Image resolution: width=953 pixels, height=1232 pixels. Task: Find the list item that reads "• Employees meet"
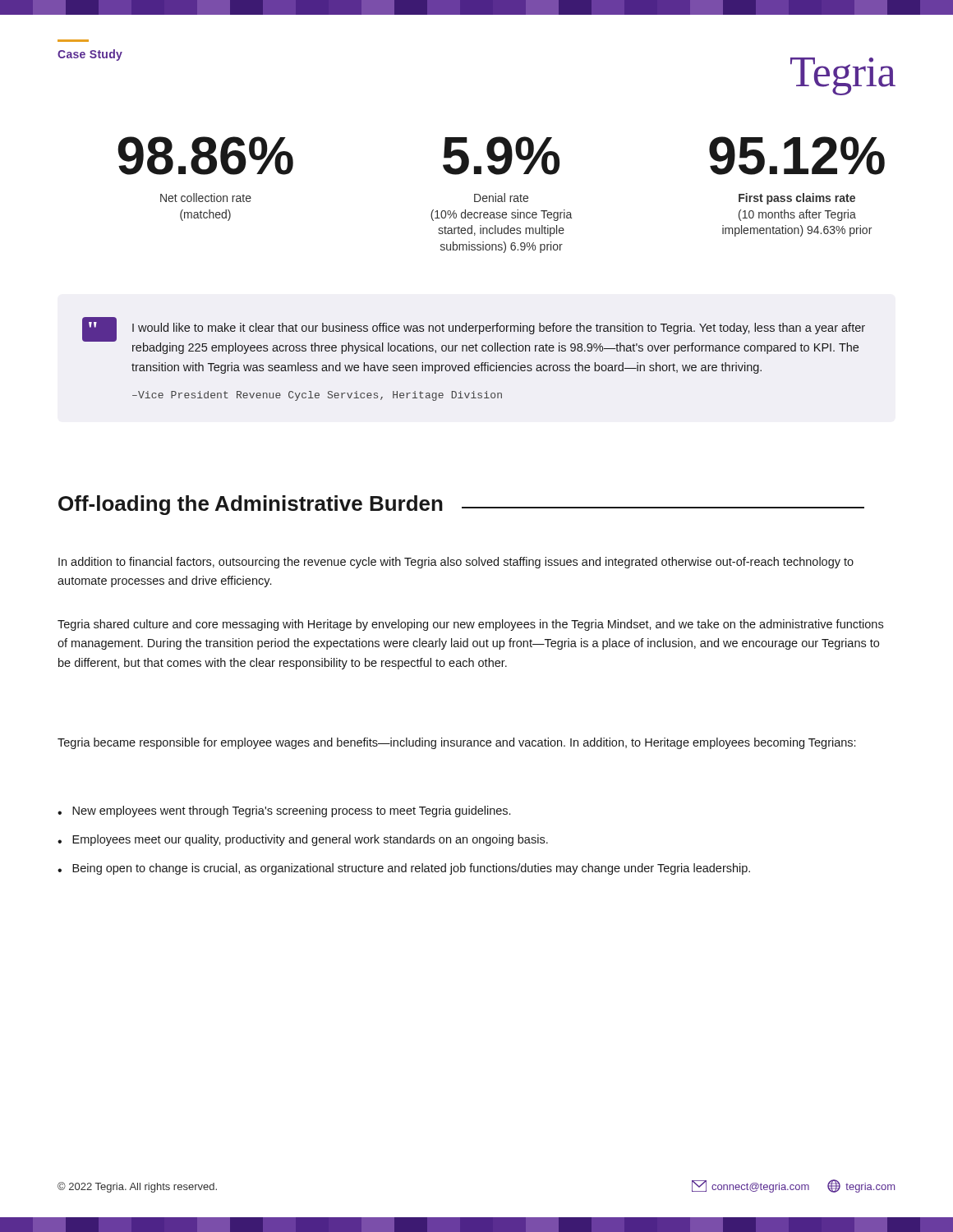[303, 841]
